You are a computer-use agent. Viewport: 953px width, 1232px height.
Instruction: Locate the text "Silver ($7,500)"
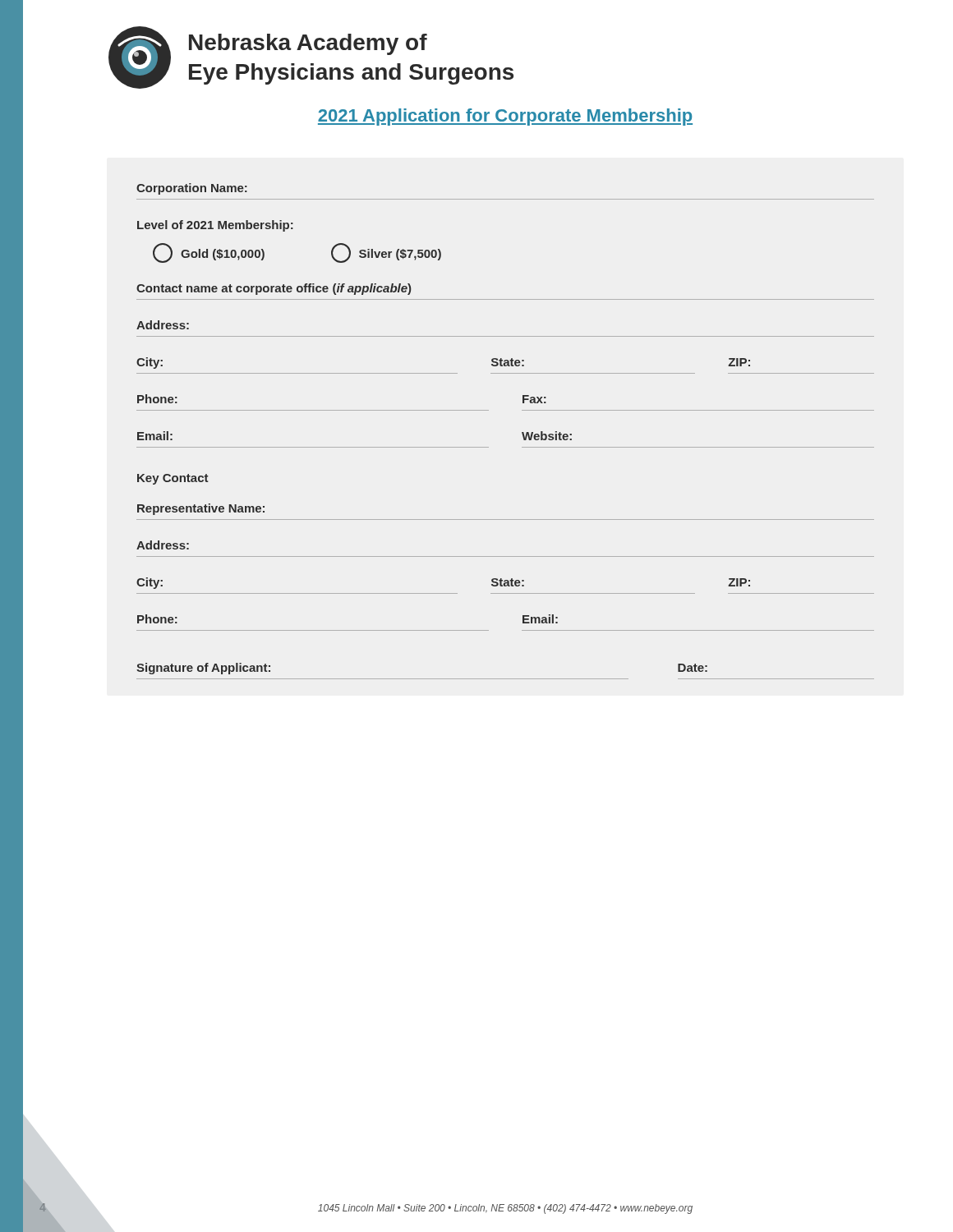pyautogui.click(x=386, y=253)
